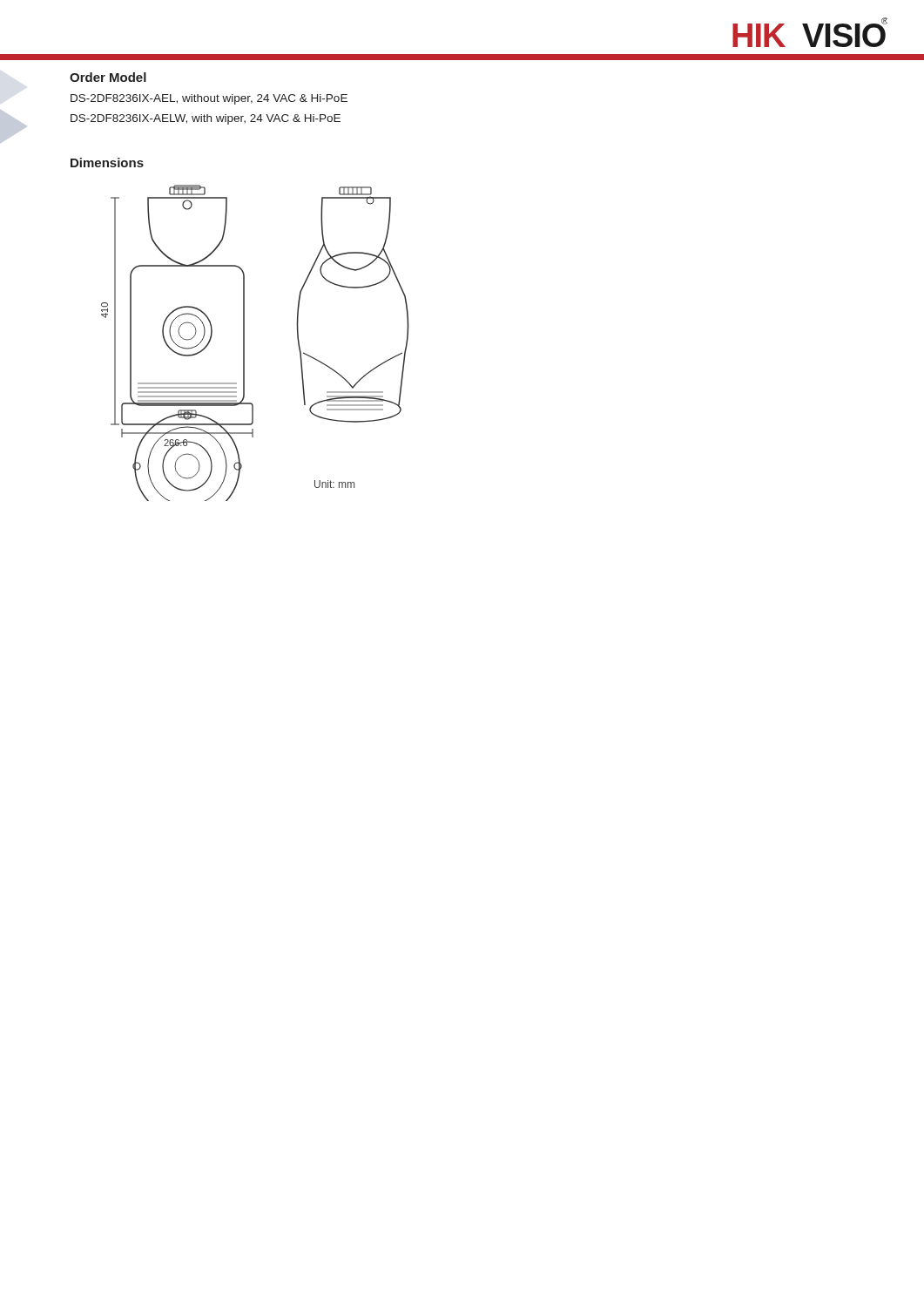This screenshot has width=924, height=1307.
Task: Select the engineering diagram
Action: click(471, 344)
